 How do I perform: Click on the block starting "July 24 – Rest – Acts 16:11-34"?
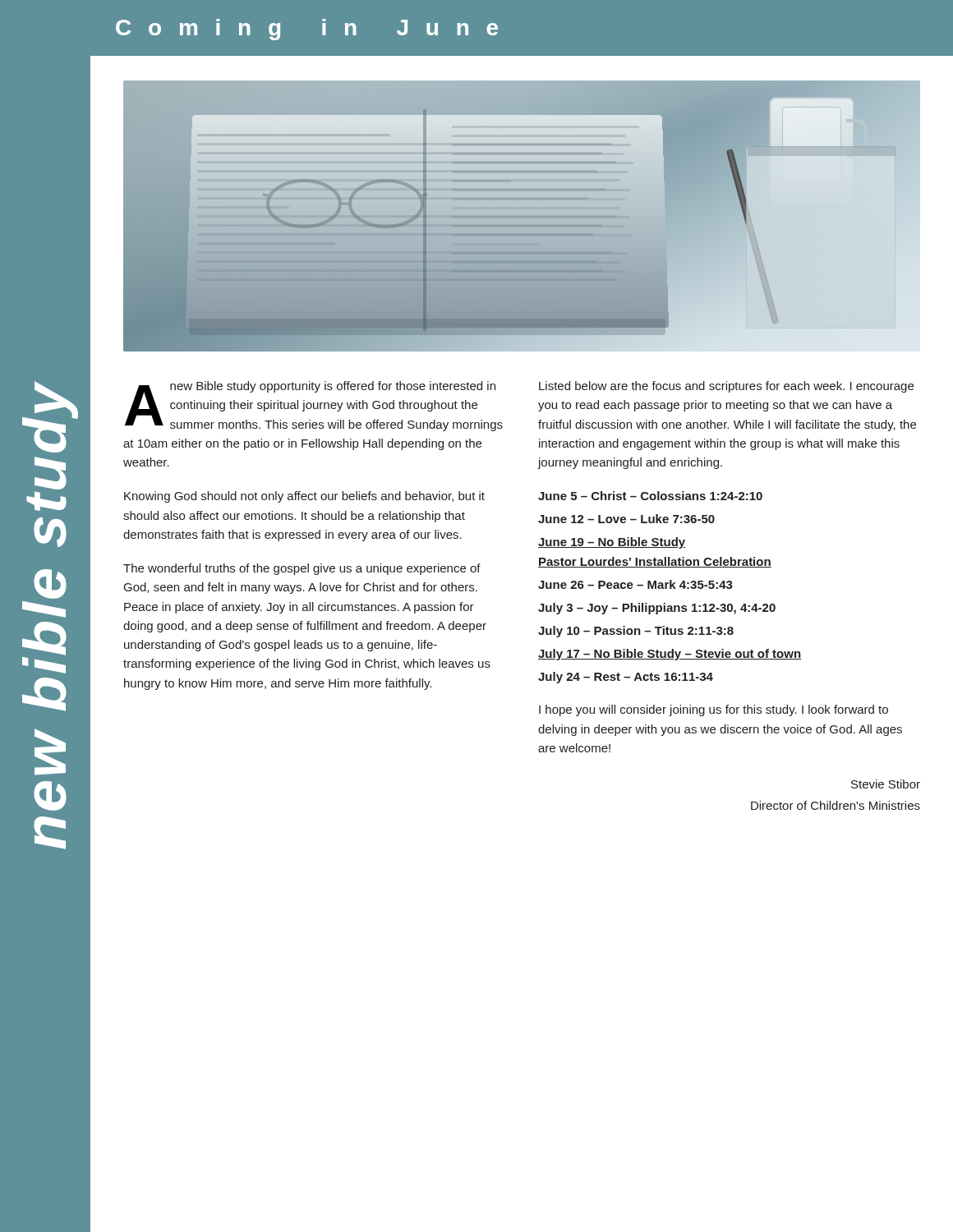click(x=626, y=677)
